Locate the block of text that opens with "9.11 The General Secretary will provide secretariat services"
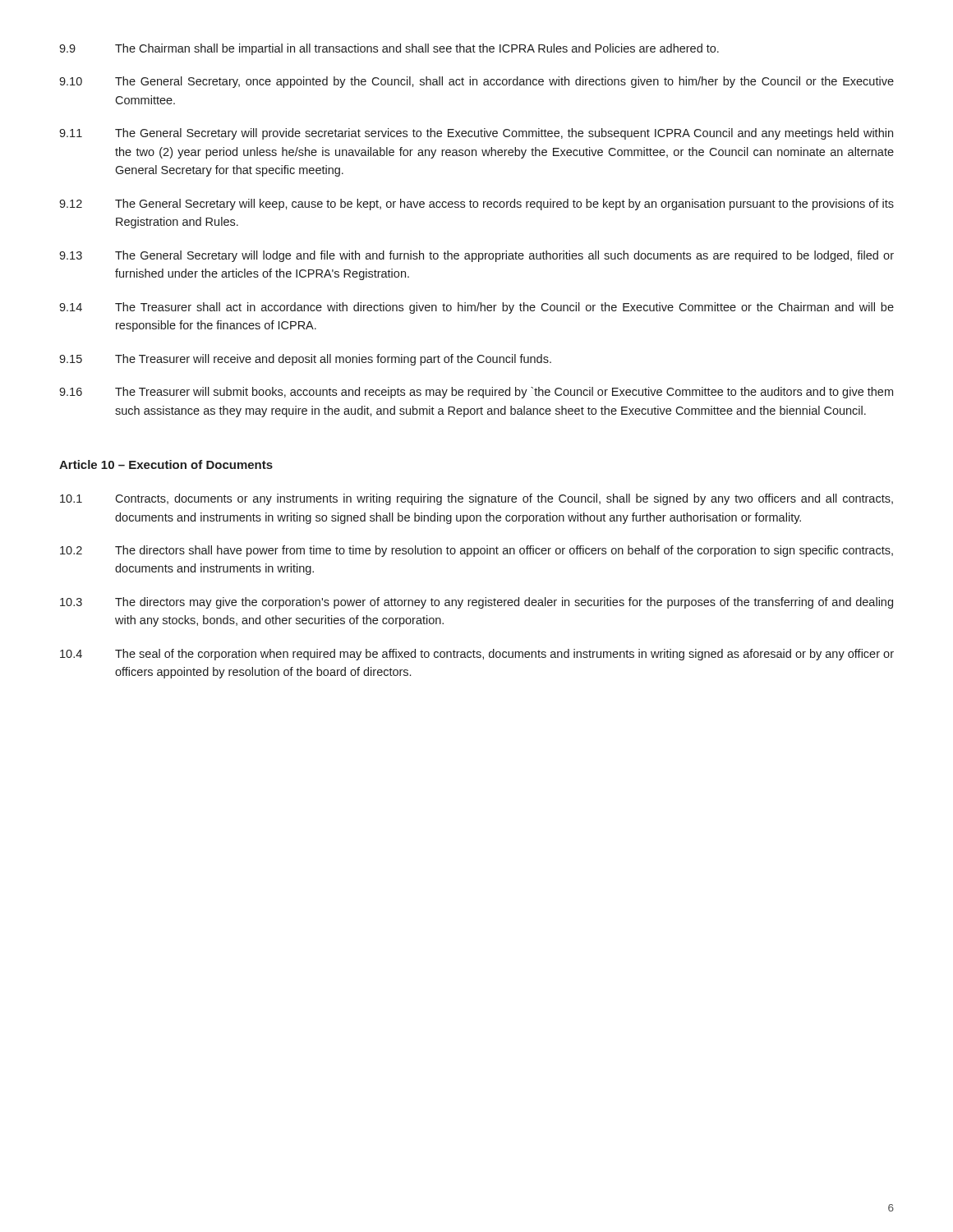Viewport: 953px width, 1232px height. [476, 152]
